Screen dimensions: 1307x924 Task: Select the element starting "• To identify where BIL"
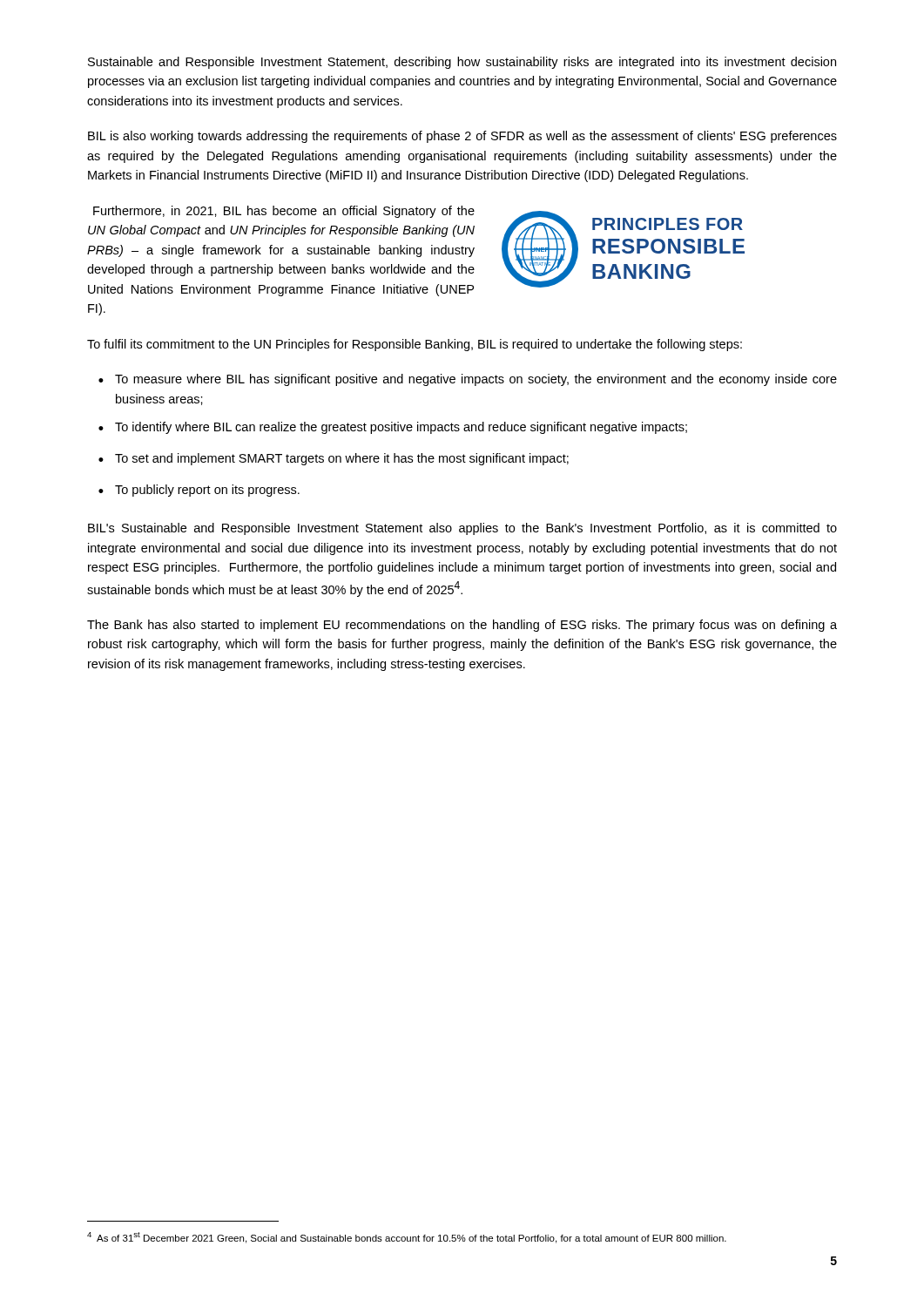coord(462,429)
